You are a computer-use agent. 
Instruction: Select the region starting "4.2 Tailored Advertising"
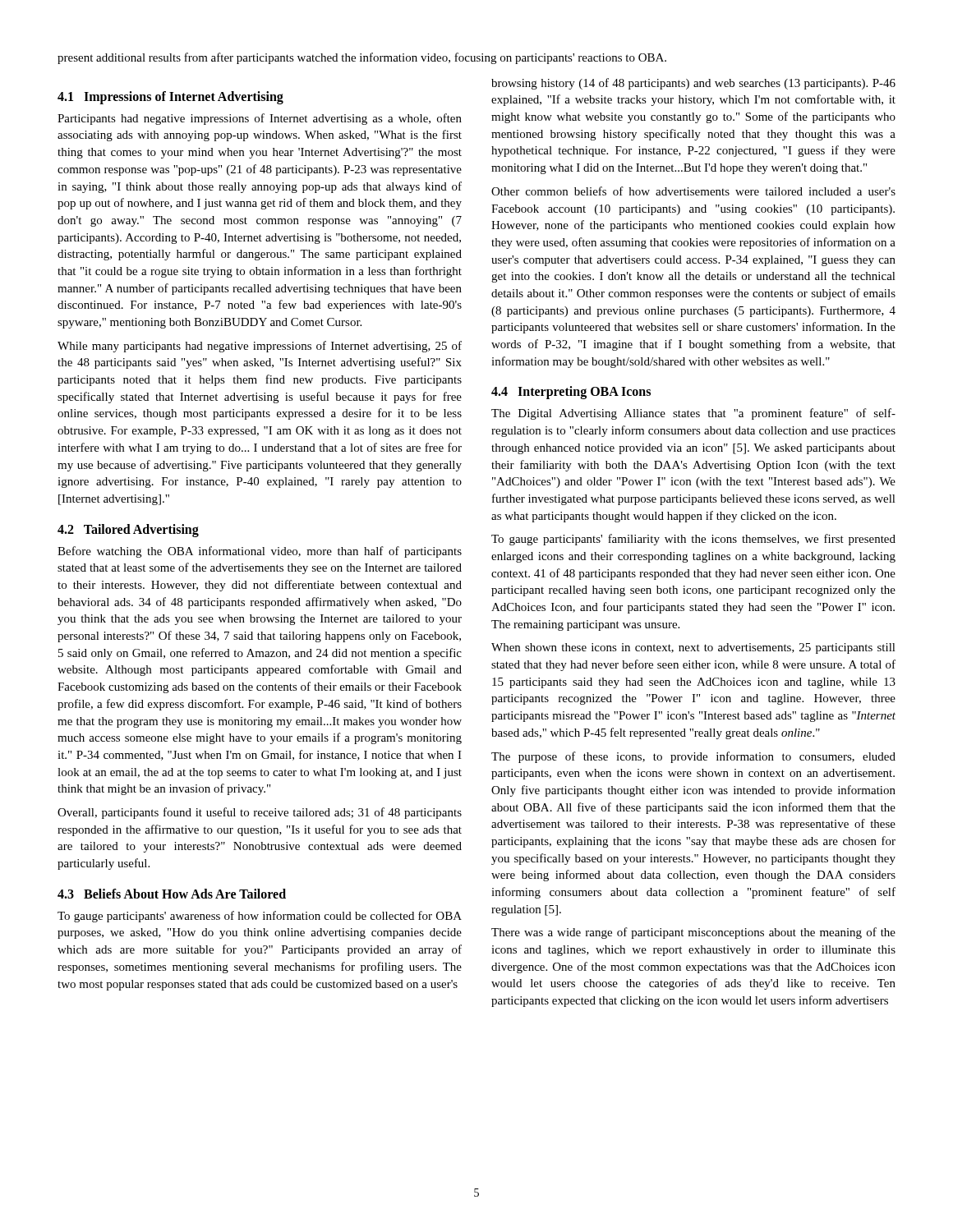click(x=128, y=529)
